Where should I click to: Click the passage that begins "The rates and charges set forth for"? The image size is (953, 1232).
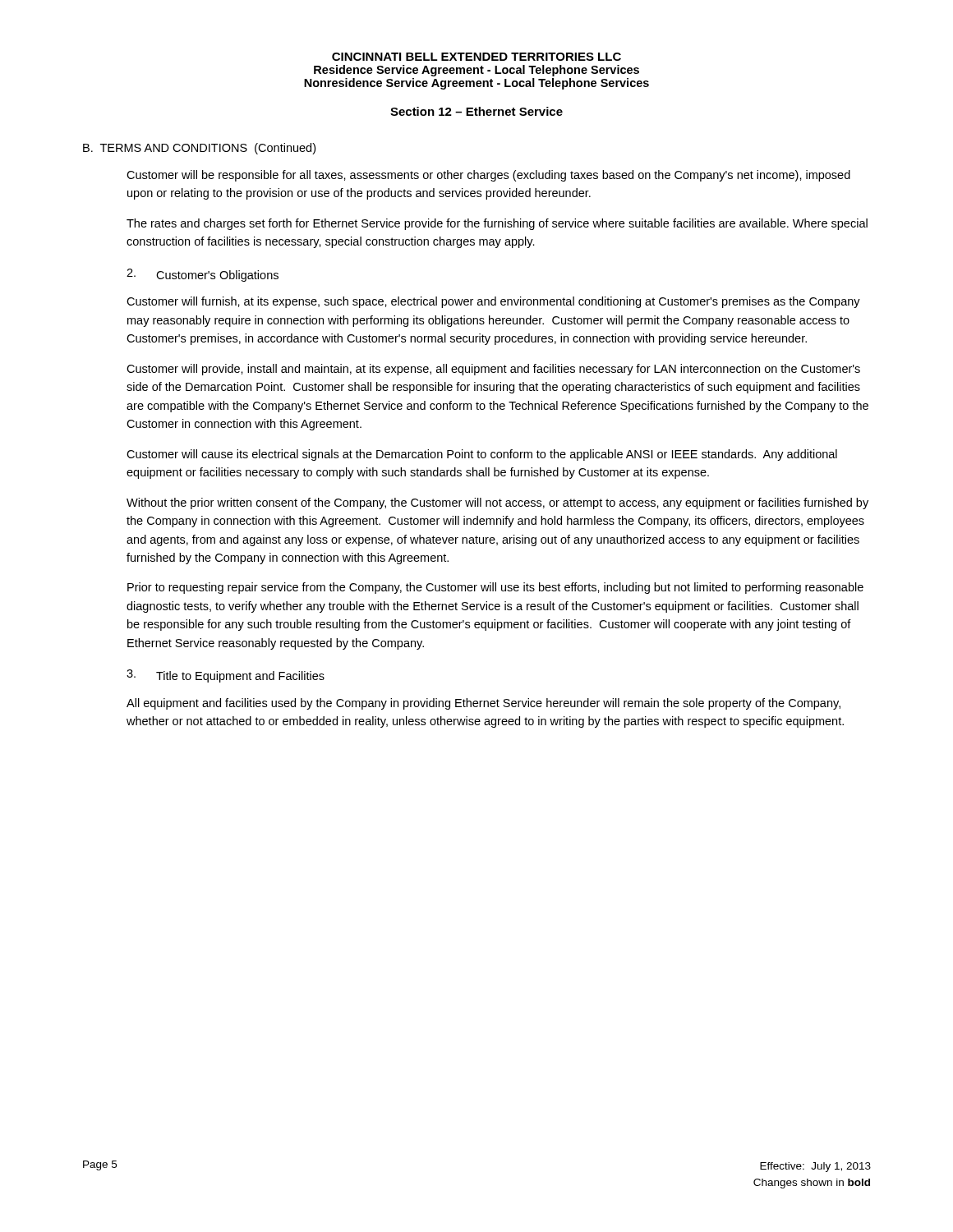[497, 233]
